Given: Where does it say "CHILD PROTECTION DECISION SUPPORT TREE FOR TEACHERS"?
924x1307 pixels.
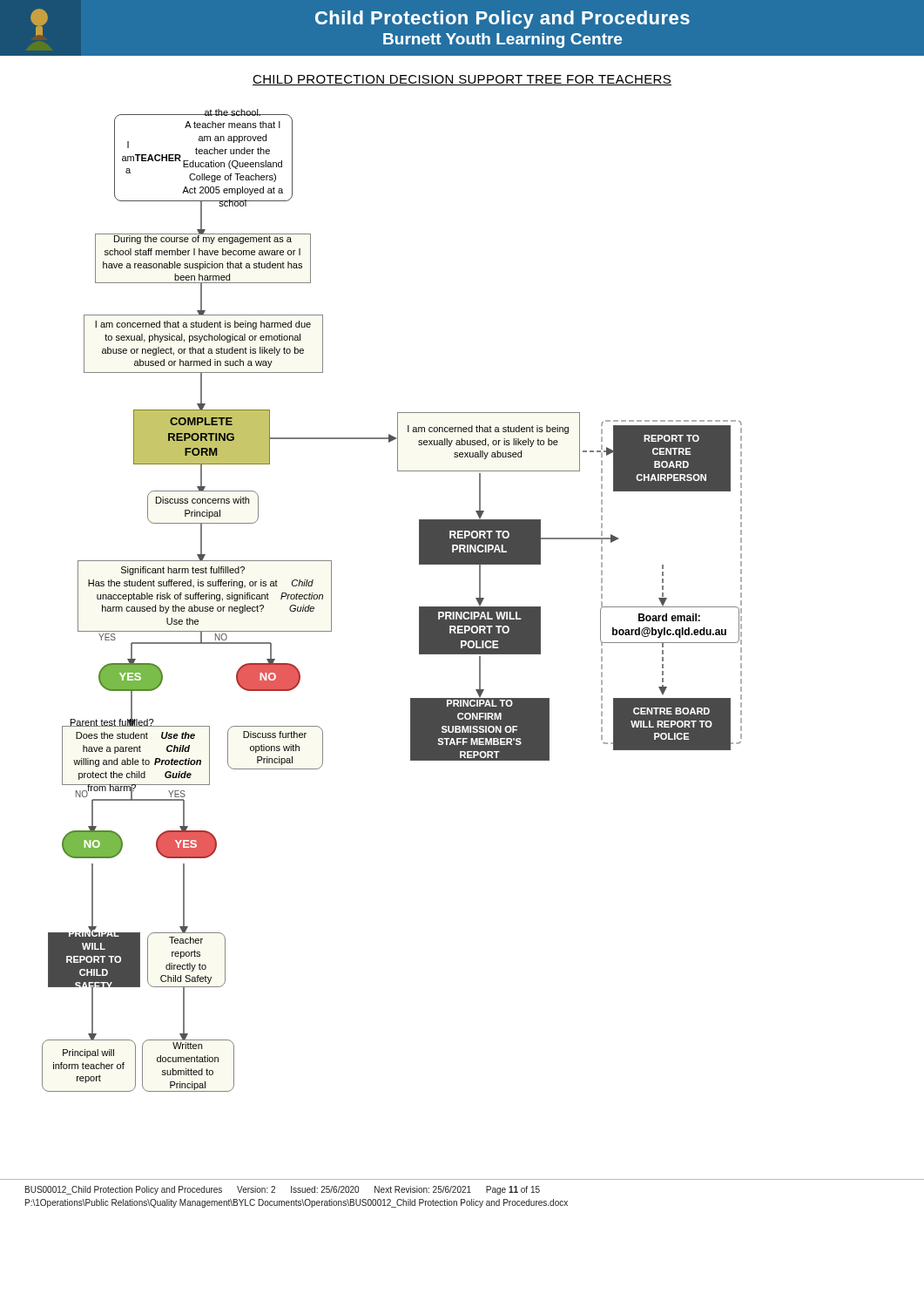Looking at the screenshot, I should 462,79.
